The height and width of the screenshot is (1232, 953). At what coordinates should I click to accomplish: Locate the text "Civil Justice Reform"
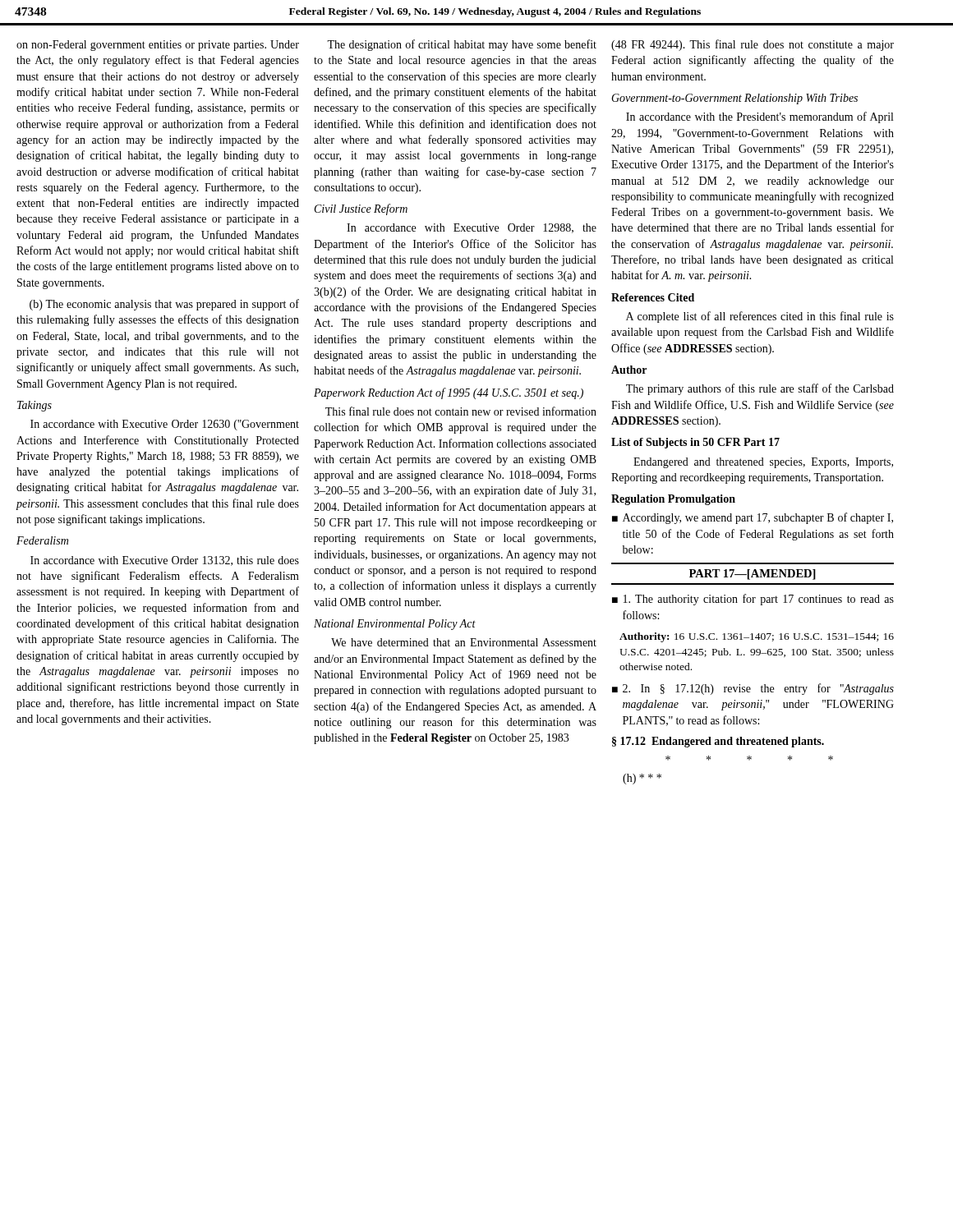[x=361, y=209]
